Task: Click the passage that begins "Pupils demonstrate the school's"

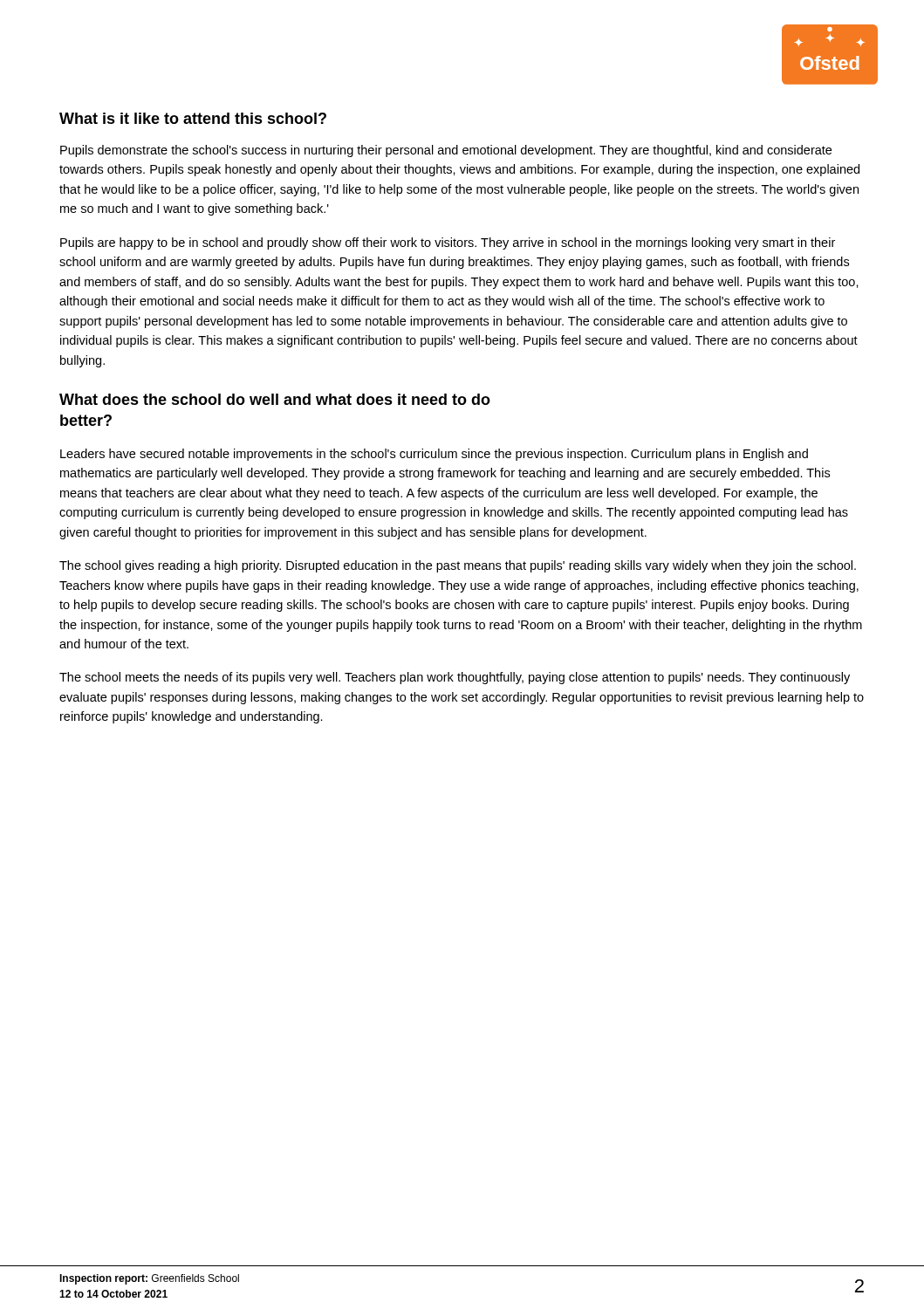Action: [460, 179]
